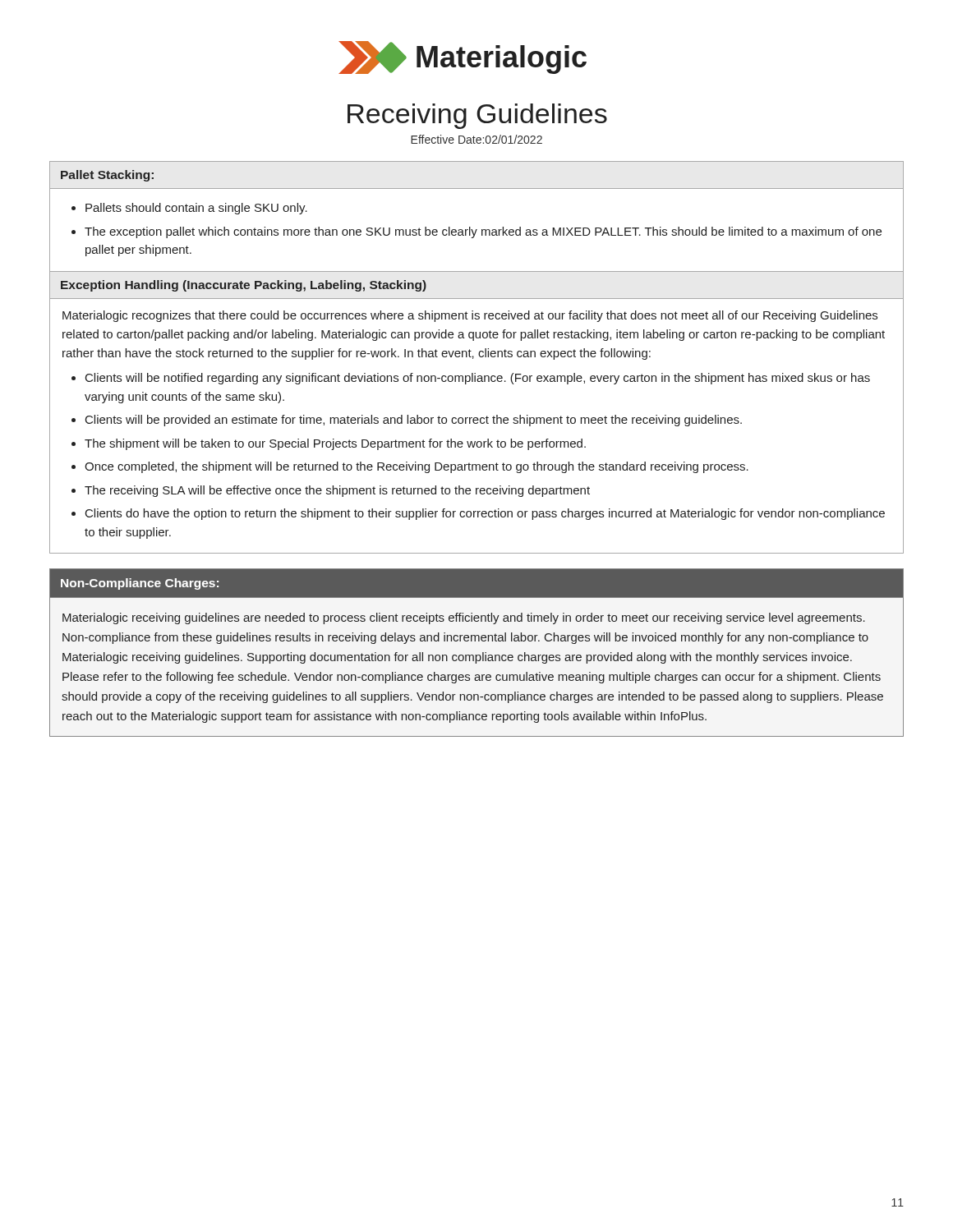This screenshot has width=953, height=1232.
Task: Find the block on this page that starts "Once completed, the shipment will be"
Action: point(417,466)
